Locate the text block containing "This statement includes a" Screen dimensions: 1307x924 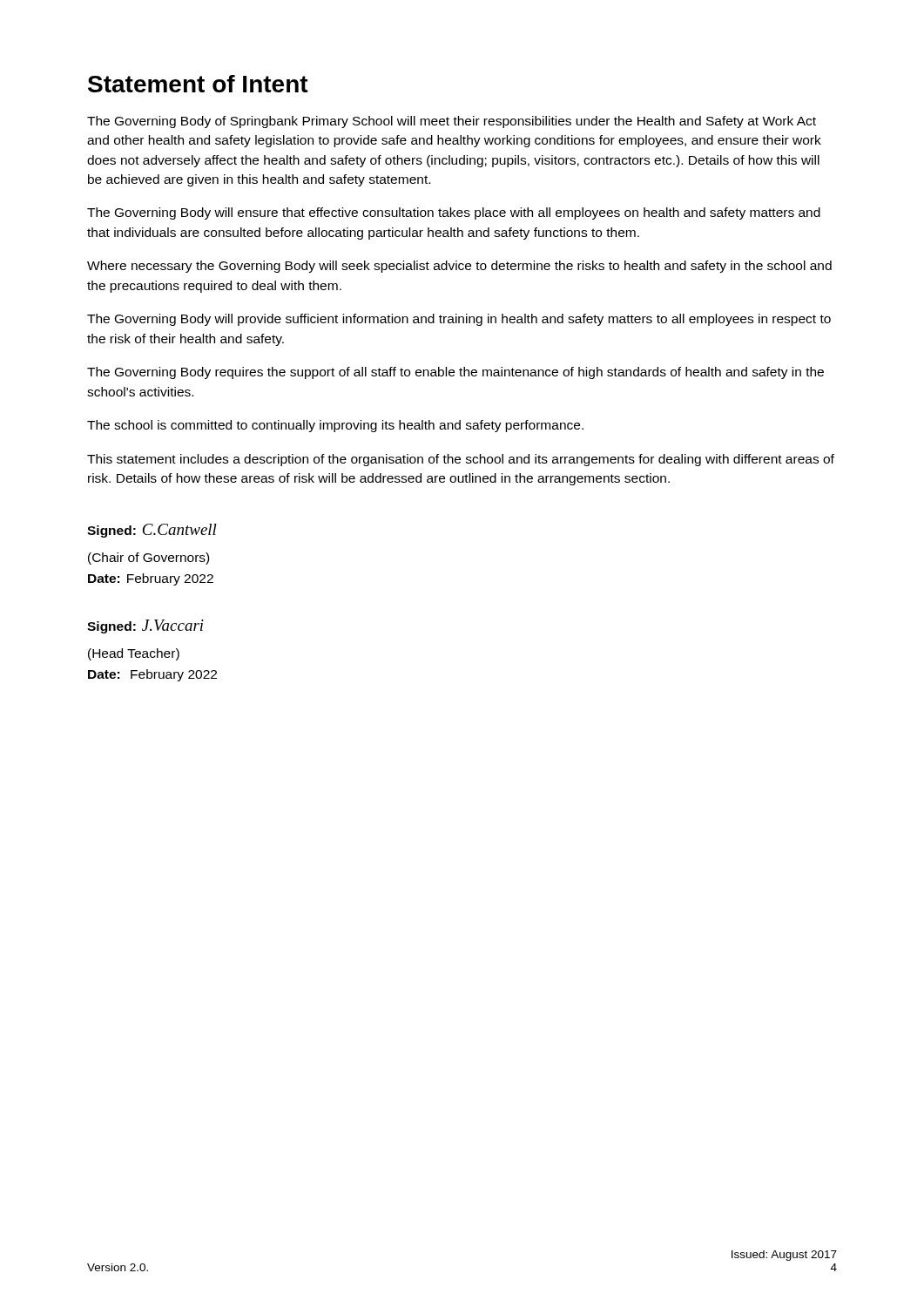(x=461, y=468)
